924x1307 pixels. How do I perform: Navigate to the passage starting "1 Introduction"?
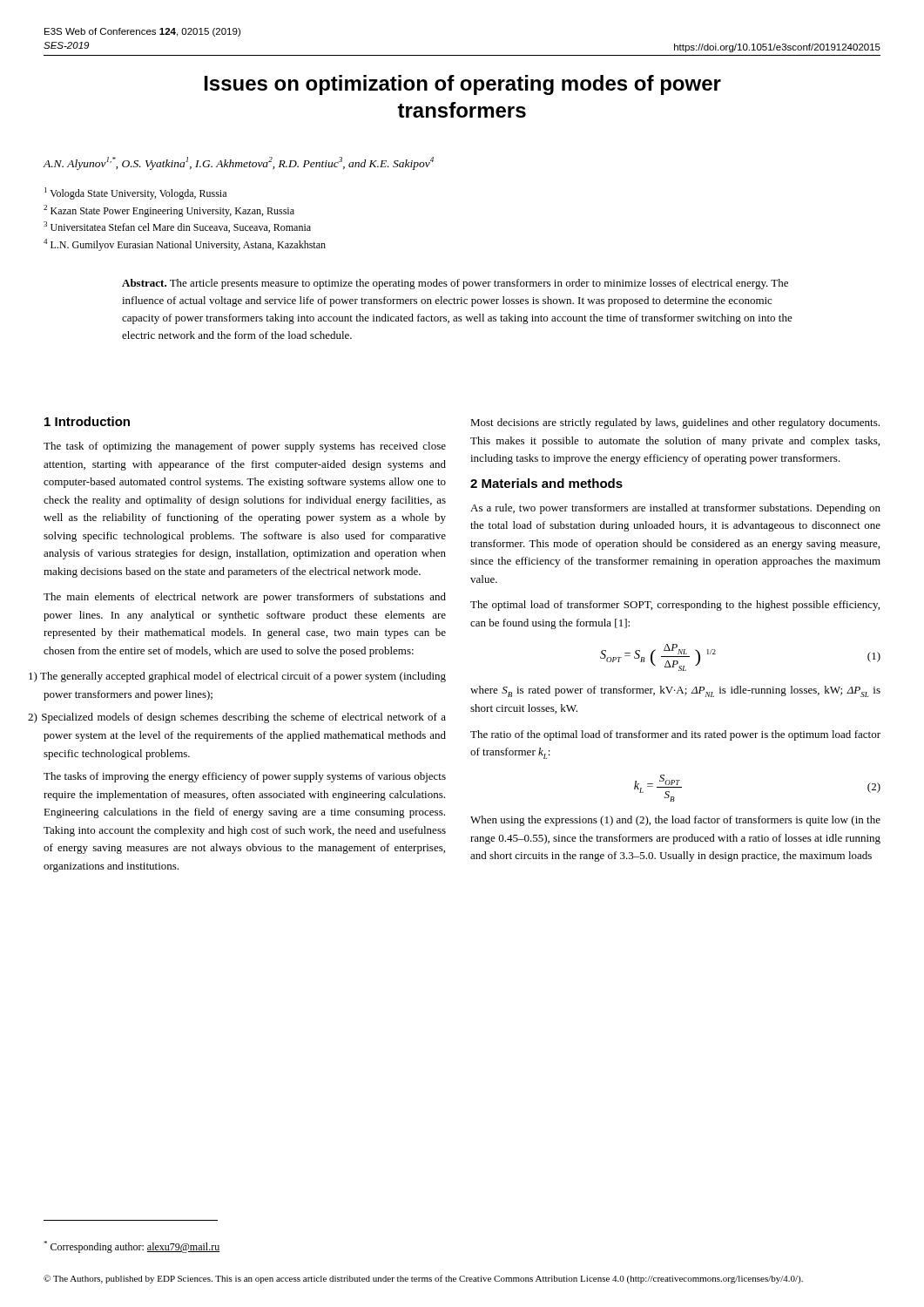87,421
